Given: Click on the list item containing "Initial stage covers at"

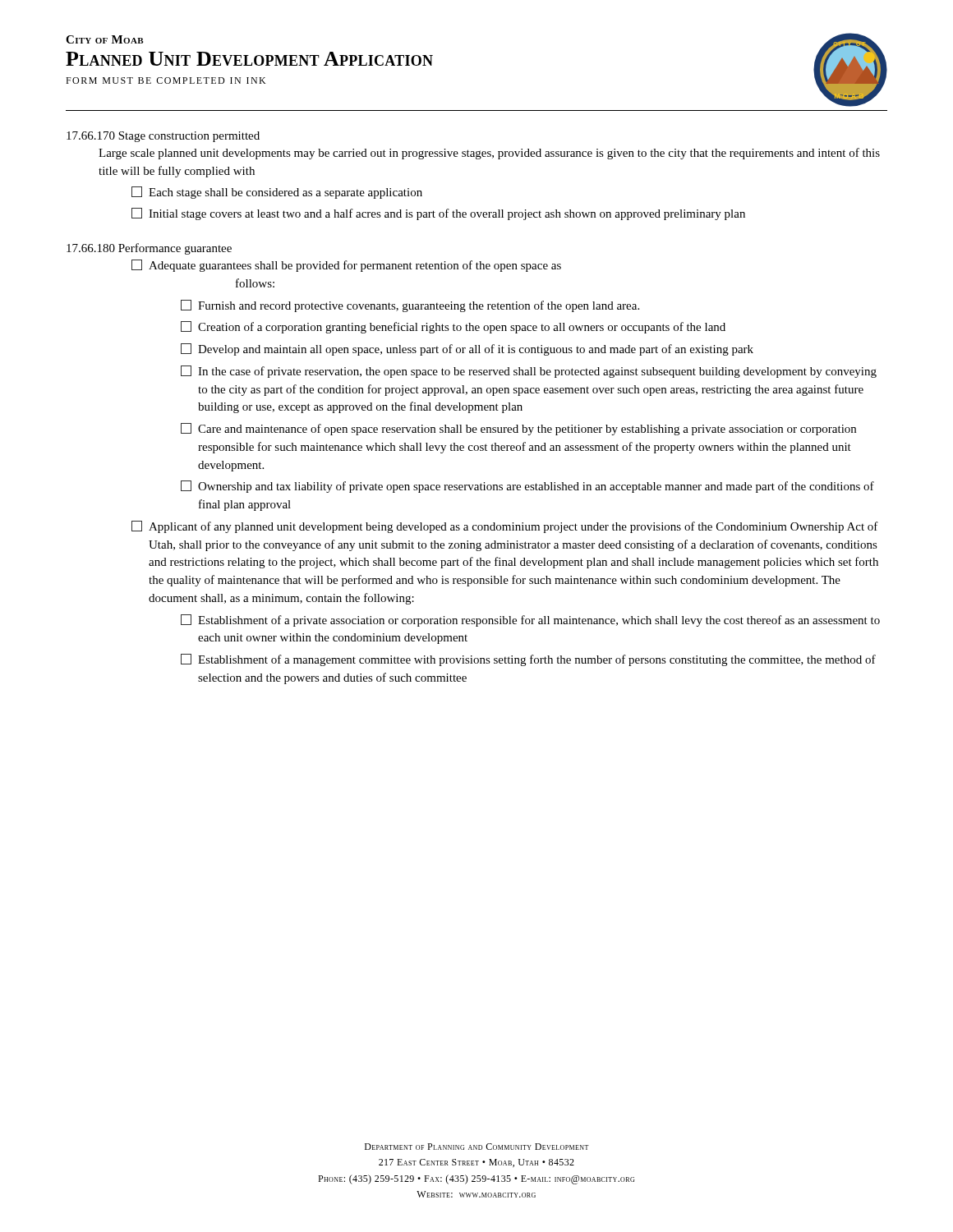Looking at the screenshot, I should 509,214.
